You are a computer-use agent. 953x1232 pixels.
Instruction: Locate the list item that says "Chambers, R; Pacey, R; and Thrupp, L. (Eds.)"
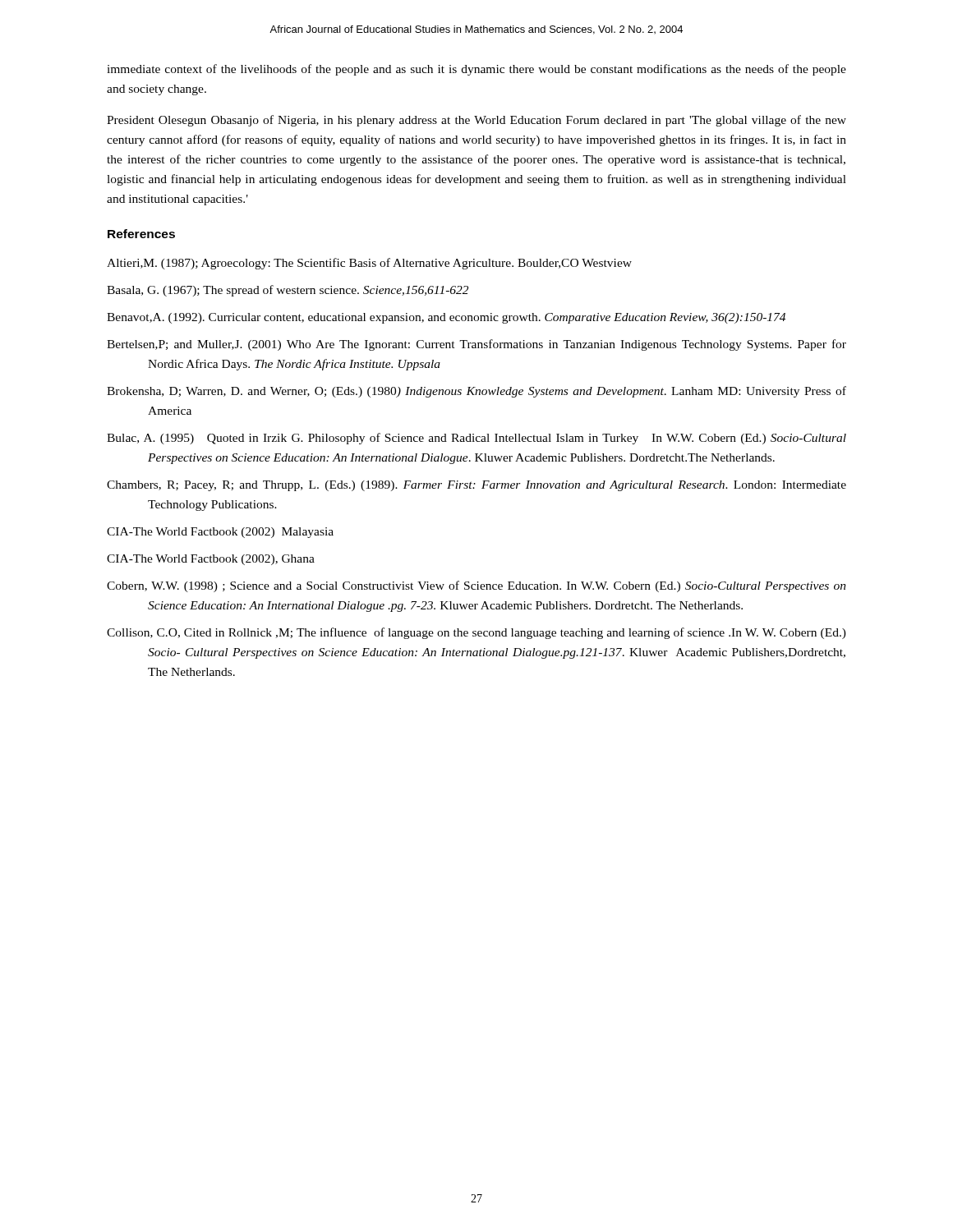[476, 494]
